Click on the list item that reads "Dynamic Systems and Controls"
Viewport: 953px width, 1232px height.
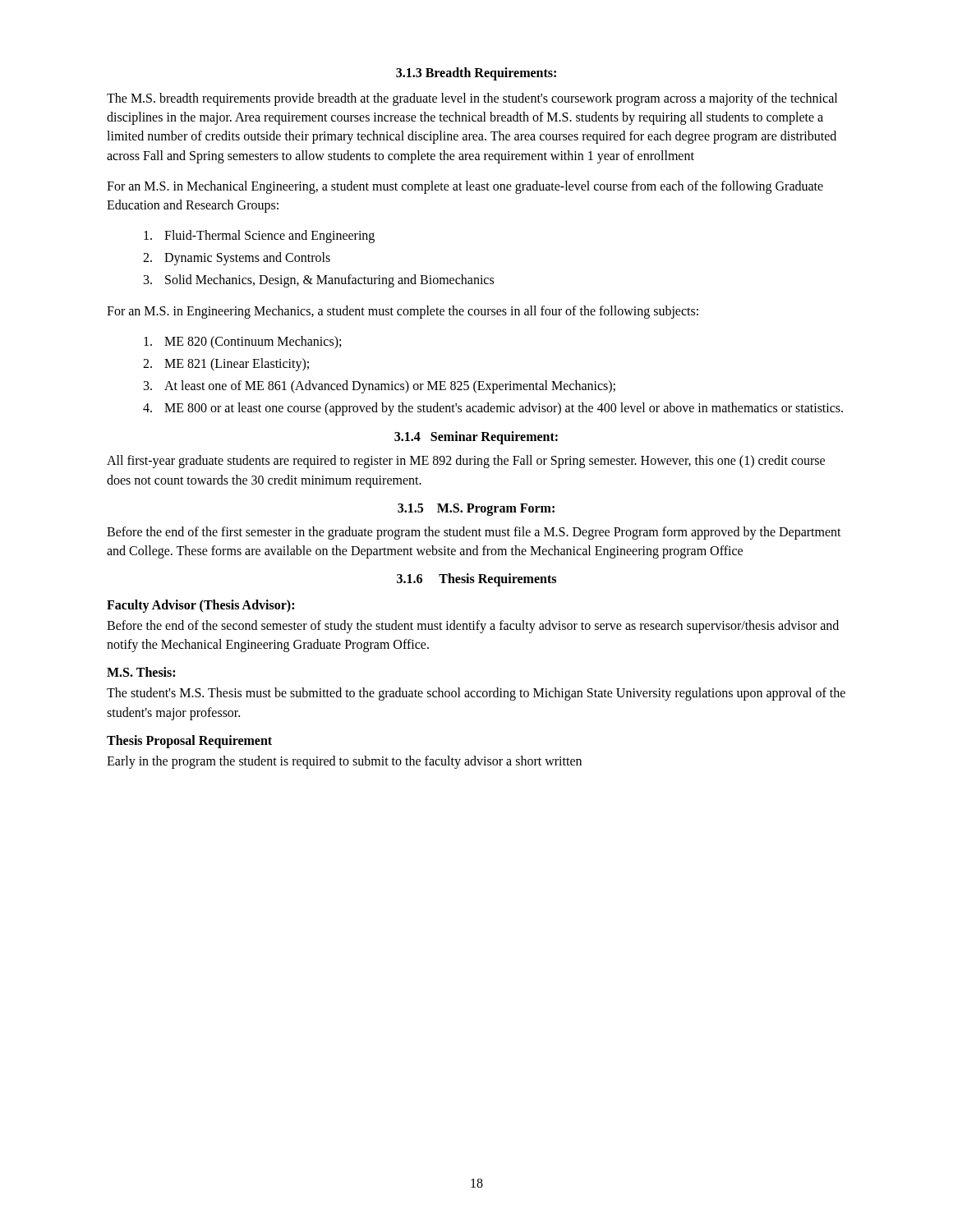[247, 258]
